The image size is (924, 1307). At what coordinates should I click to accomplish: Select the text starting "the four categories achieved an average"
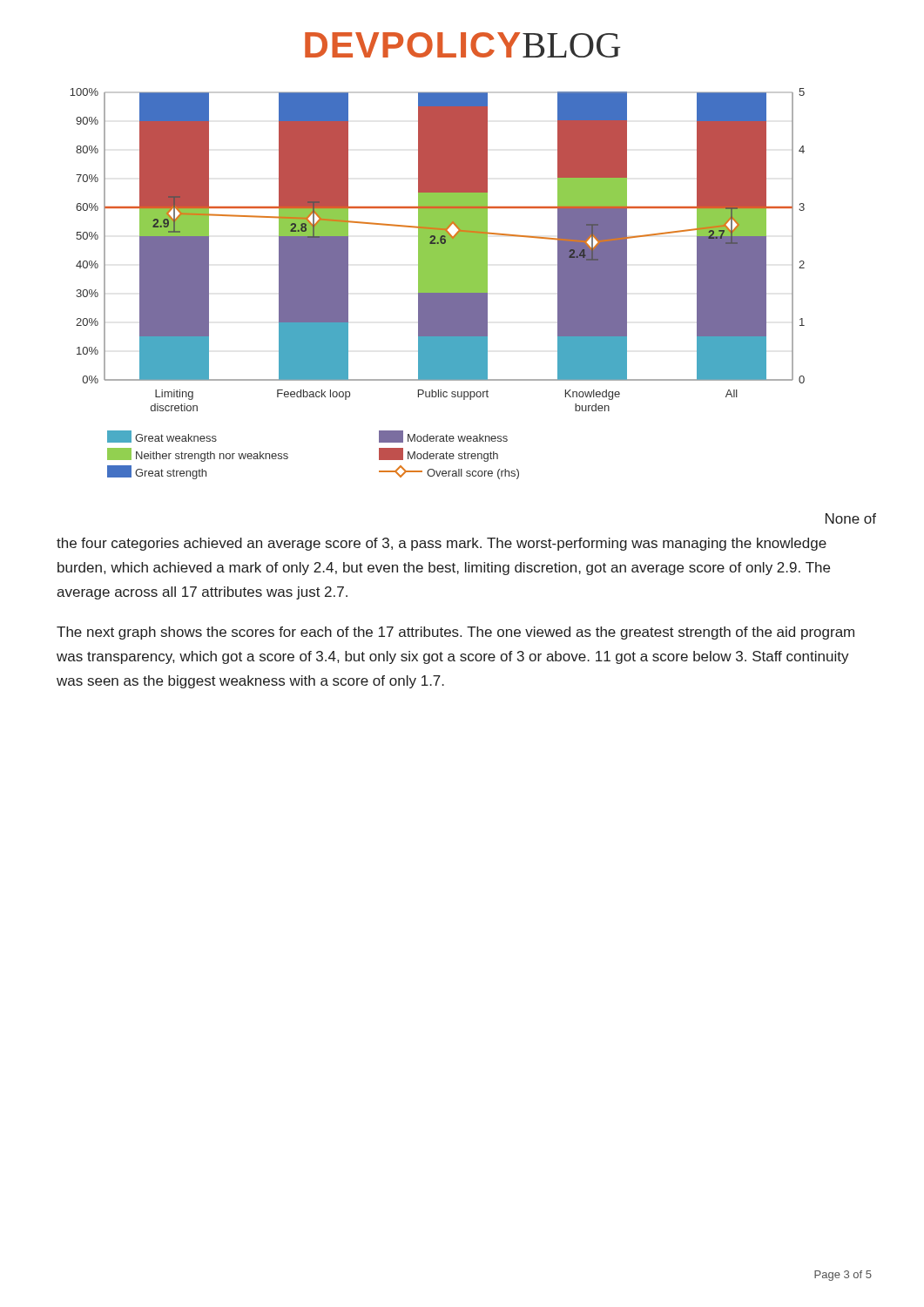[x=444, y=568]
